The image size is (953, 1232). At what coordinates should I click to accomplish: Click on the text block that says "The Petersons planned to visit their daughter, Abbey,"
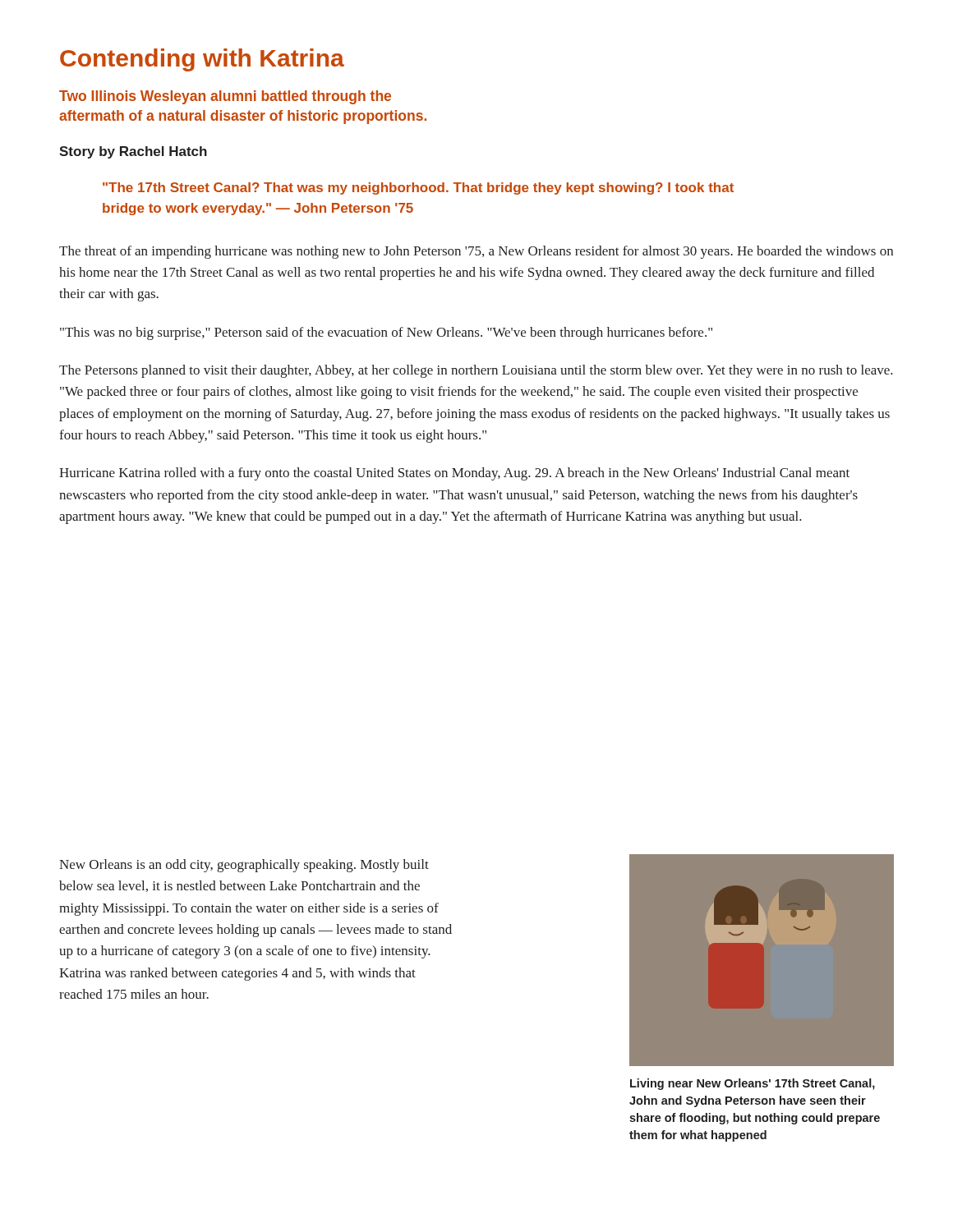(x=476, y=403)
